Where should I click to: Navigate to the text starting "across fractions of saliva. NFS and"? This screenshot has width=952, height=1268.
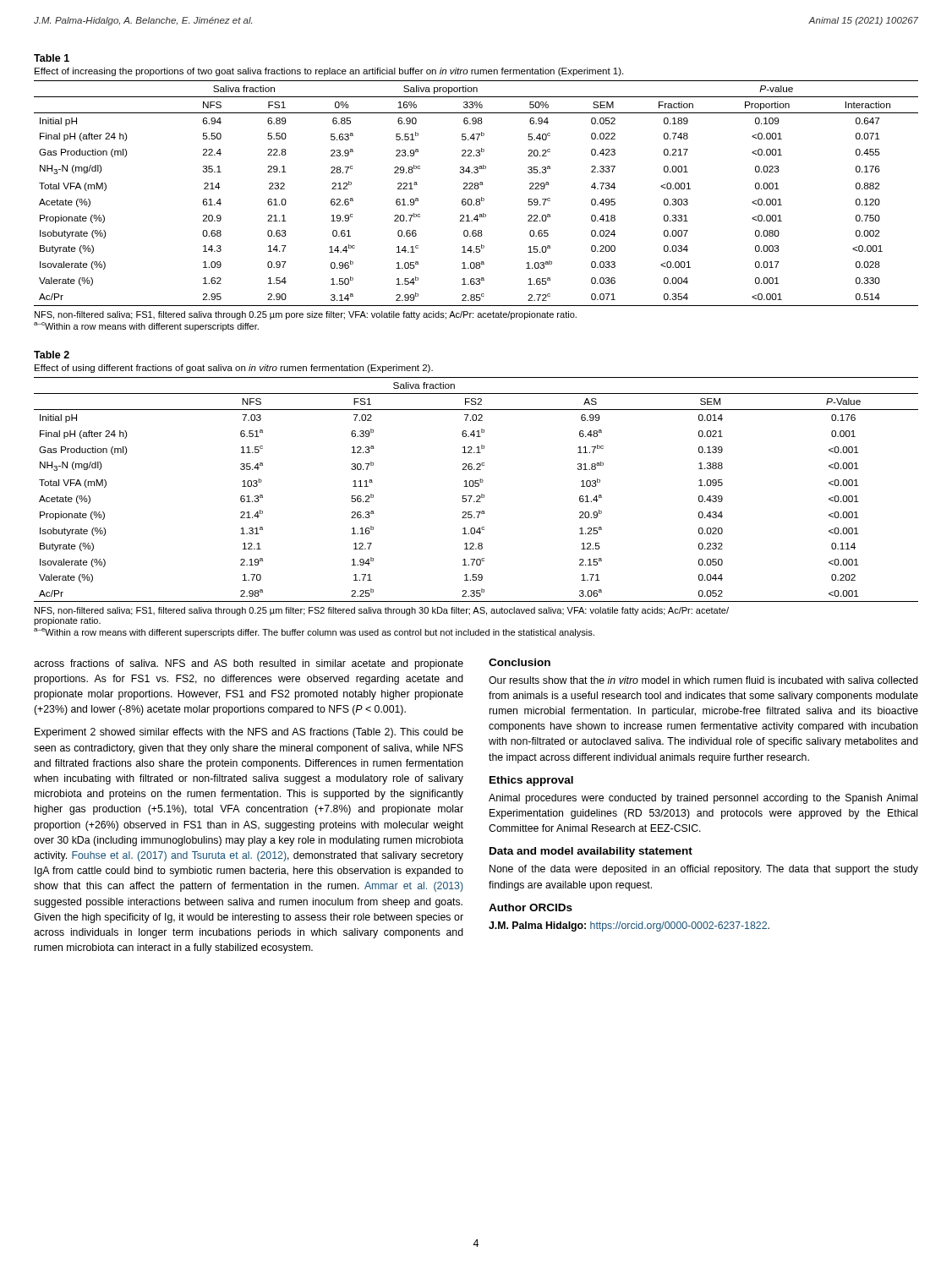click(249, 686)
